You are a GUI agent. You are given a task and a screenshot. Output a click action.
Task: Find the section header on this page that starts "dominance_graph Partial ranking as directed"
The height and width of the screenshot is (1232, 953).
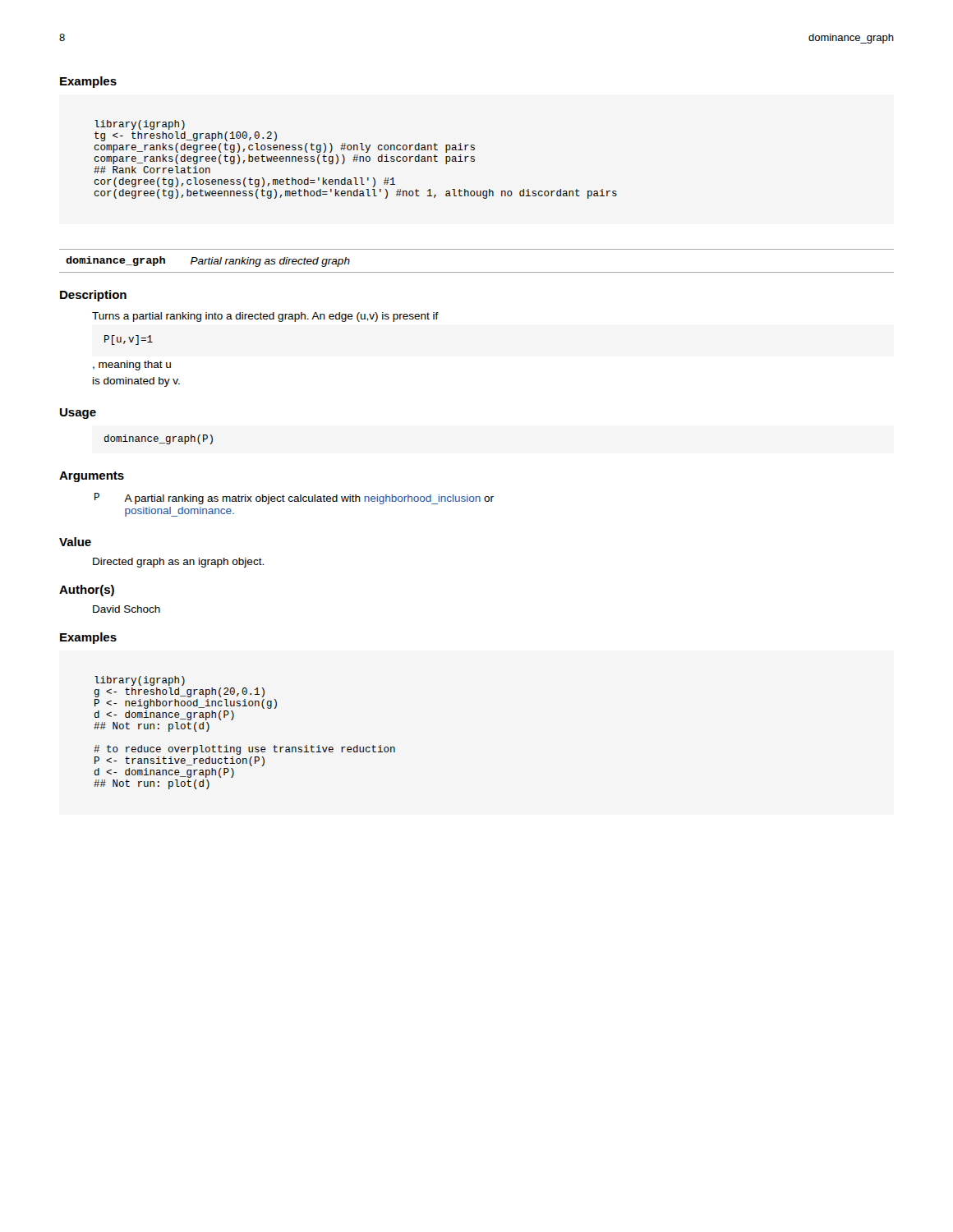pos(208,261)
